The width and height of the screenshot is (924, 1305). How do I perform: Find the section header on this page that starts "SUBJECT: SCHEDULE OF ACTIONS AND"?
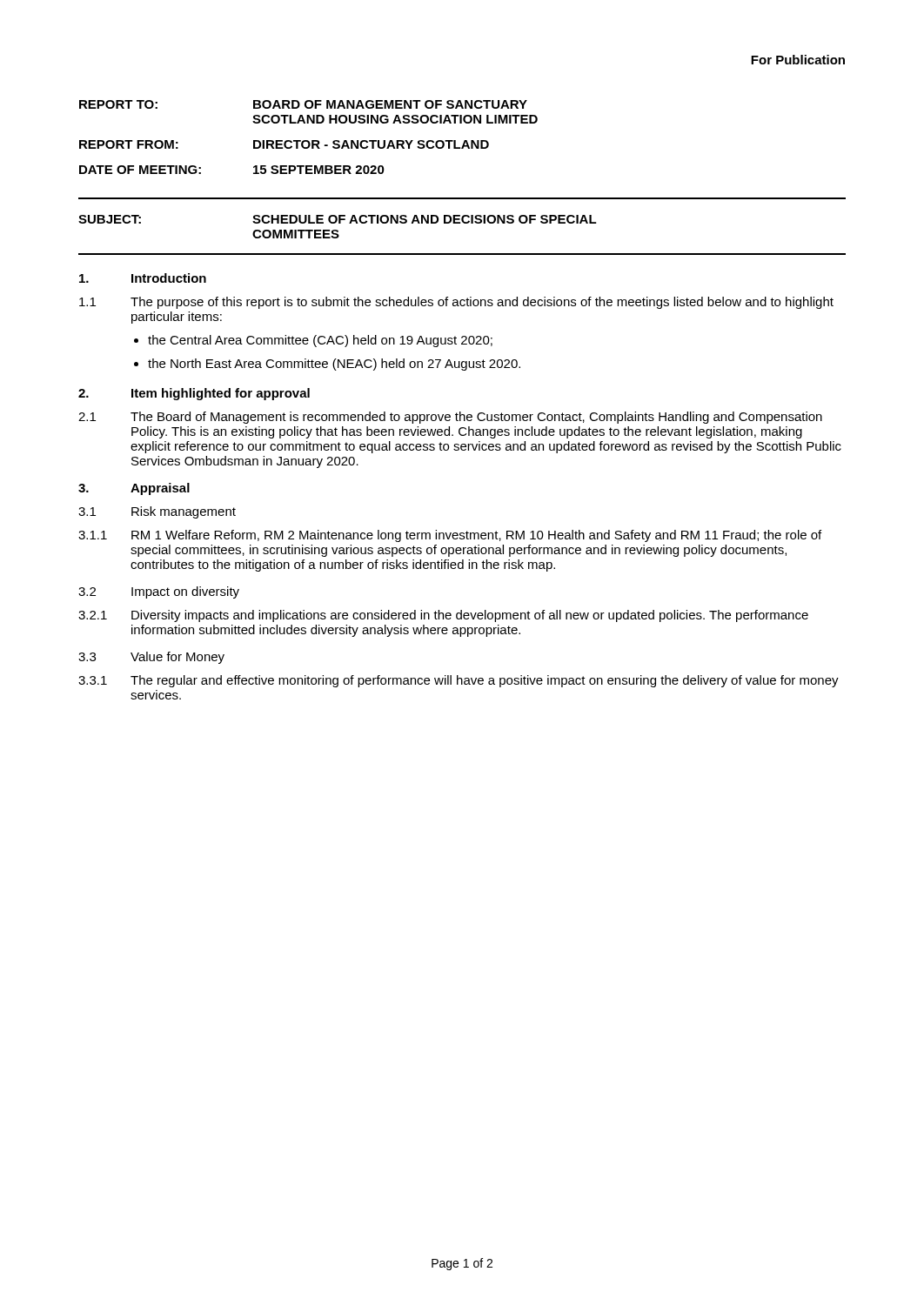pos(337,226)
